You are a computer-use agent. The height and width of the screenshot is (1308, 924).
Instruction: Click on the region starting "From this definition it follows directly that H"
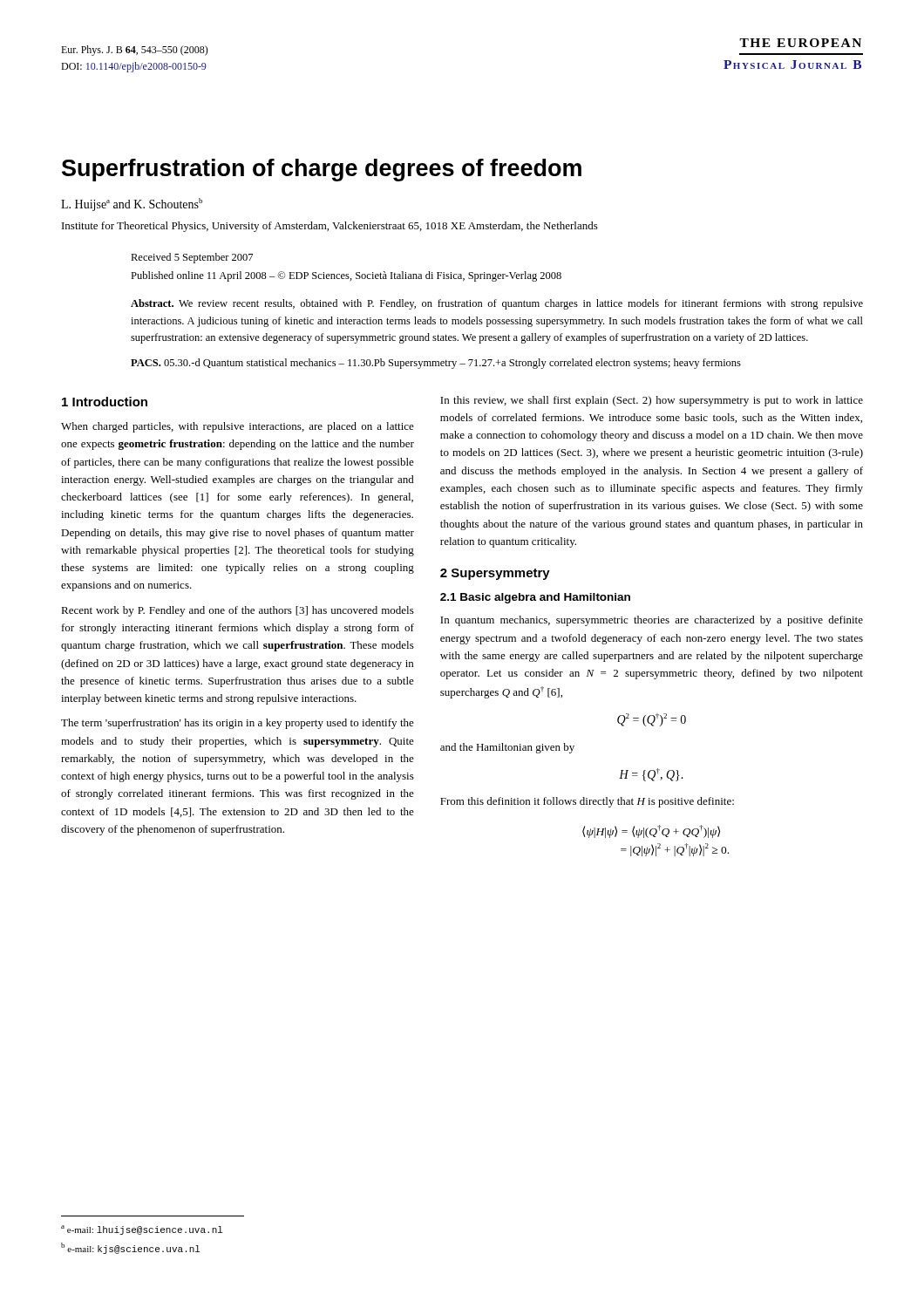[x=587, y=801]
